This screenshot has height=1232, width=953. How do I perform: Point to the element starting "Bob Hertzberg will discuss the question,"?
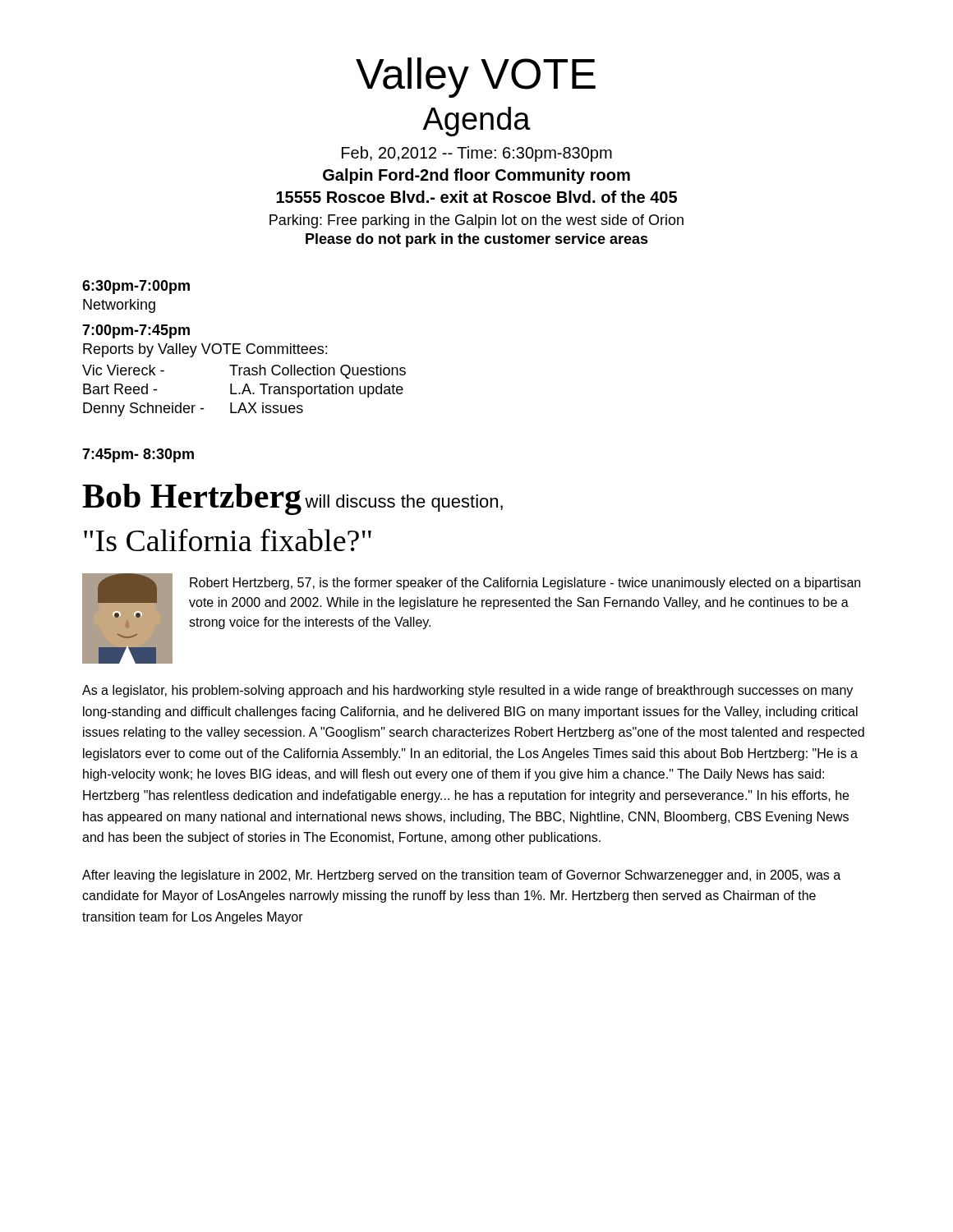pos(293,496)
